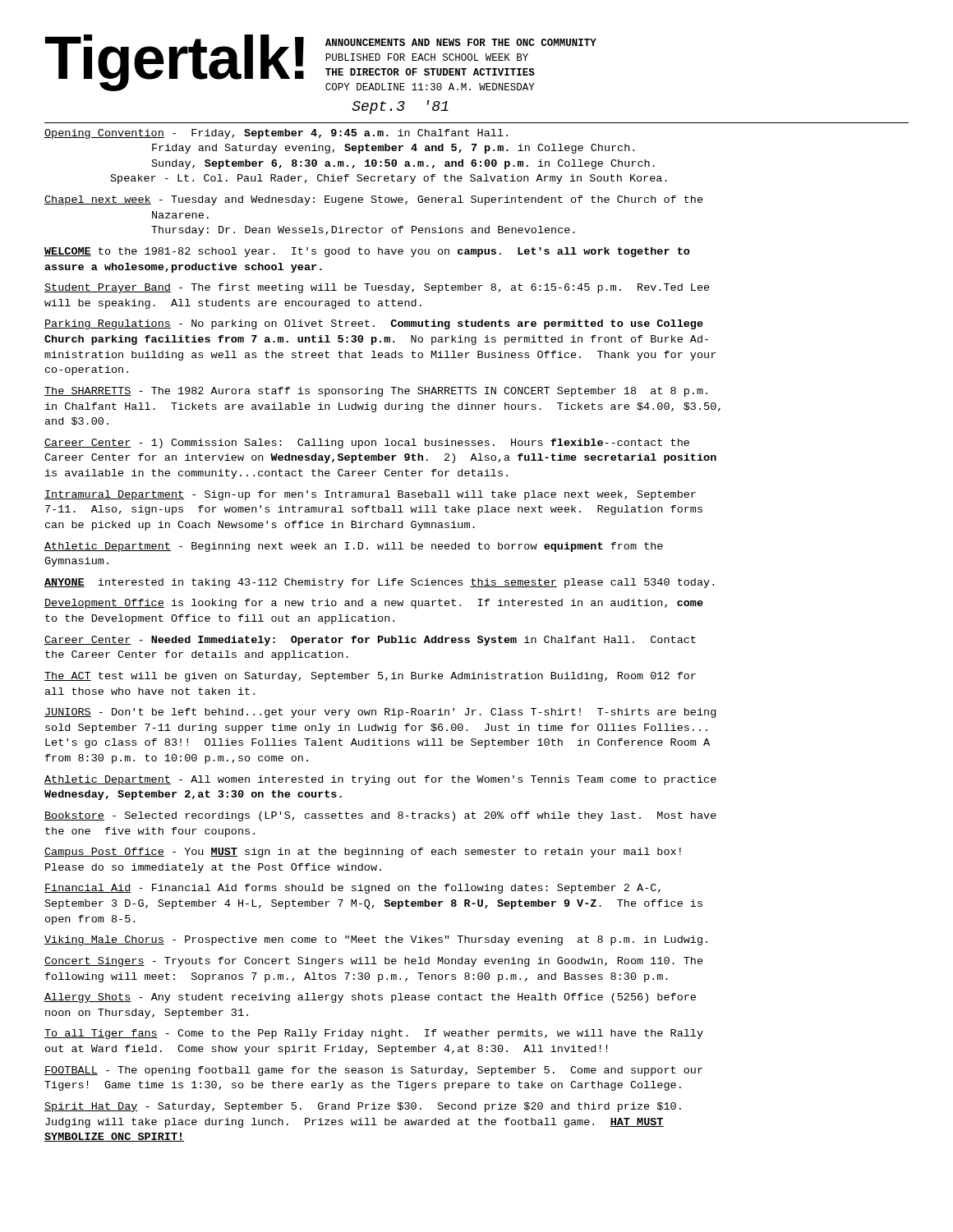
Task: Find the block starting "Intramural Department - Sign-up for men's"
Action: 374,510
